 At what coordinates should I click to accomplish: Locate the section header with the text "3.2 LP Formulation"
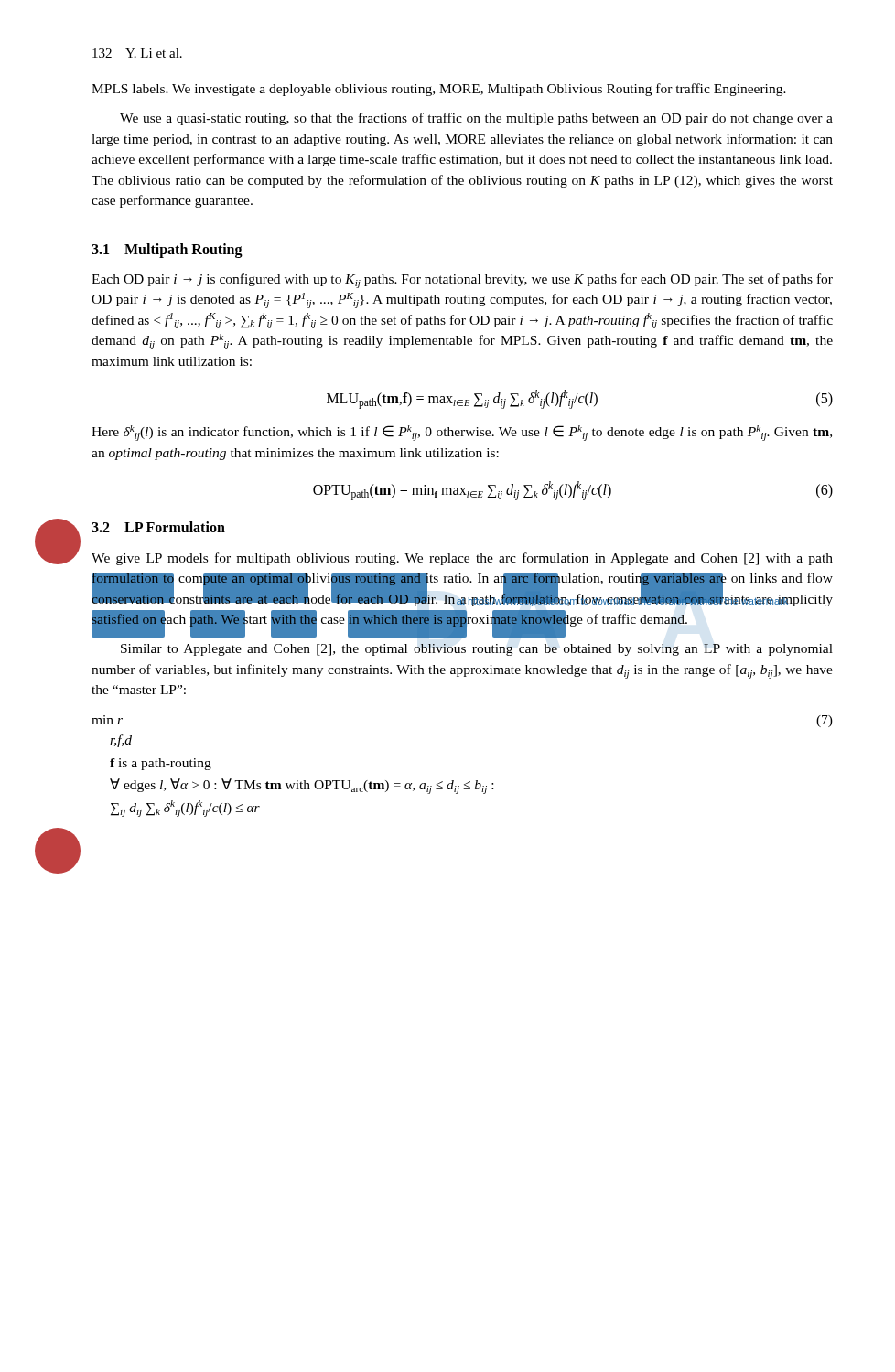coord(158,528)
